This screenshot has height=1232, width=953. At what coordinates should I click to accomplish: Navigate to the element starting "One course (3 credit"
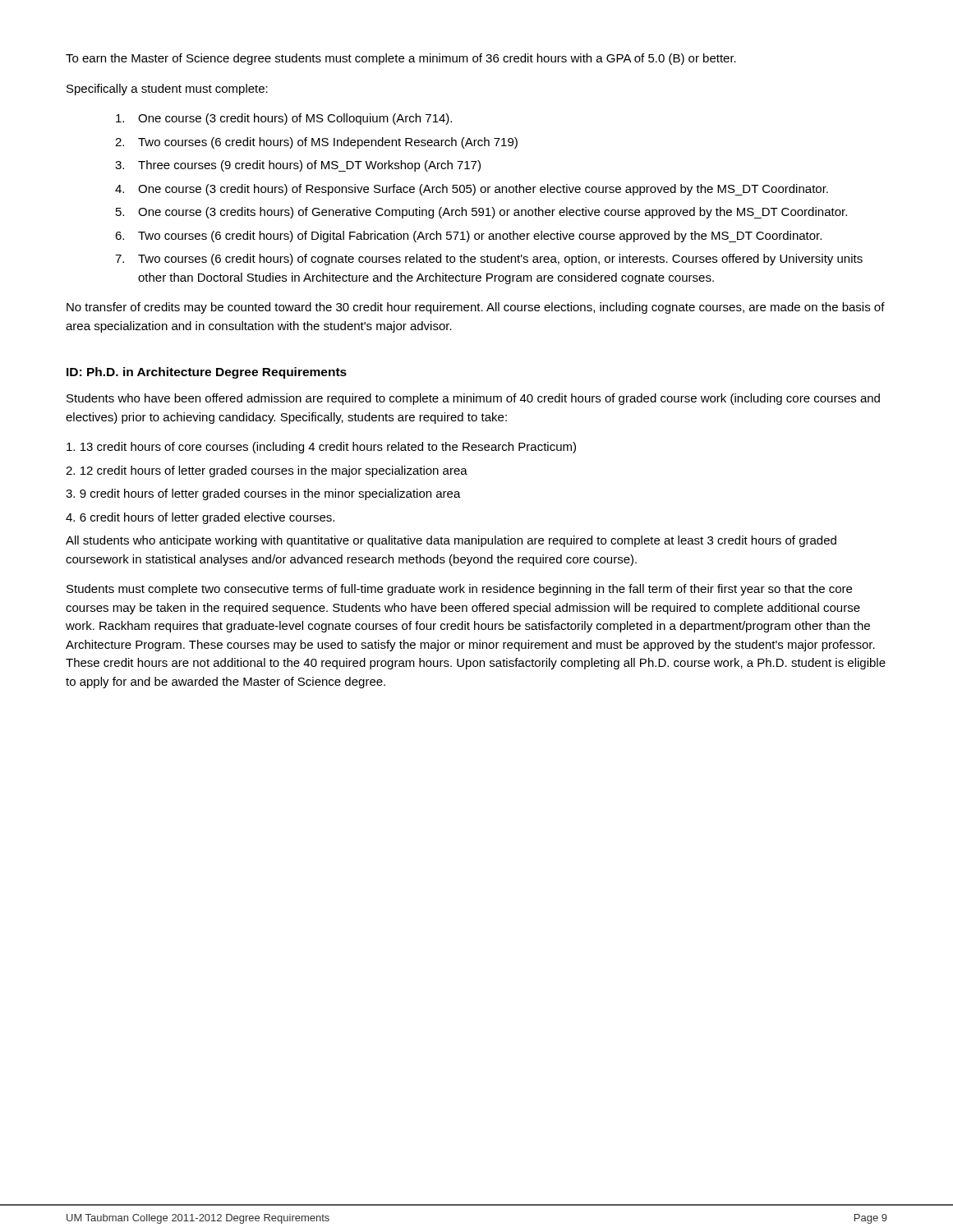[284, 119]
